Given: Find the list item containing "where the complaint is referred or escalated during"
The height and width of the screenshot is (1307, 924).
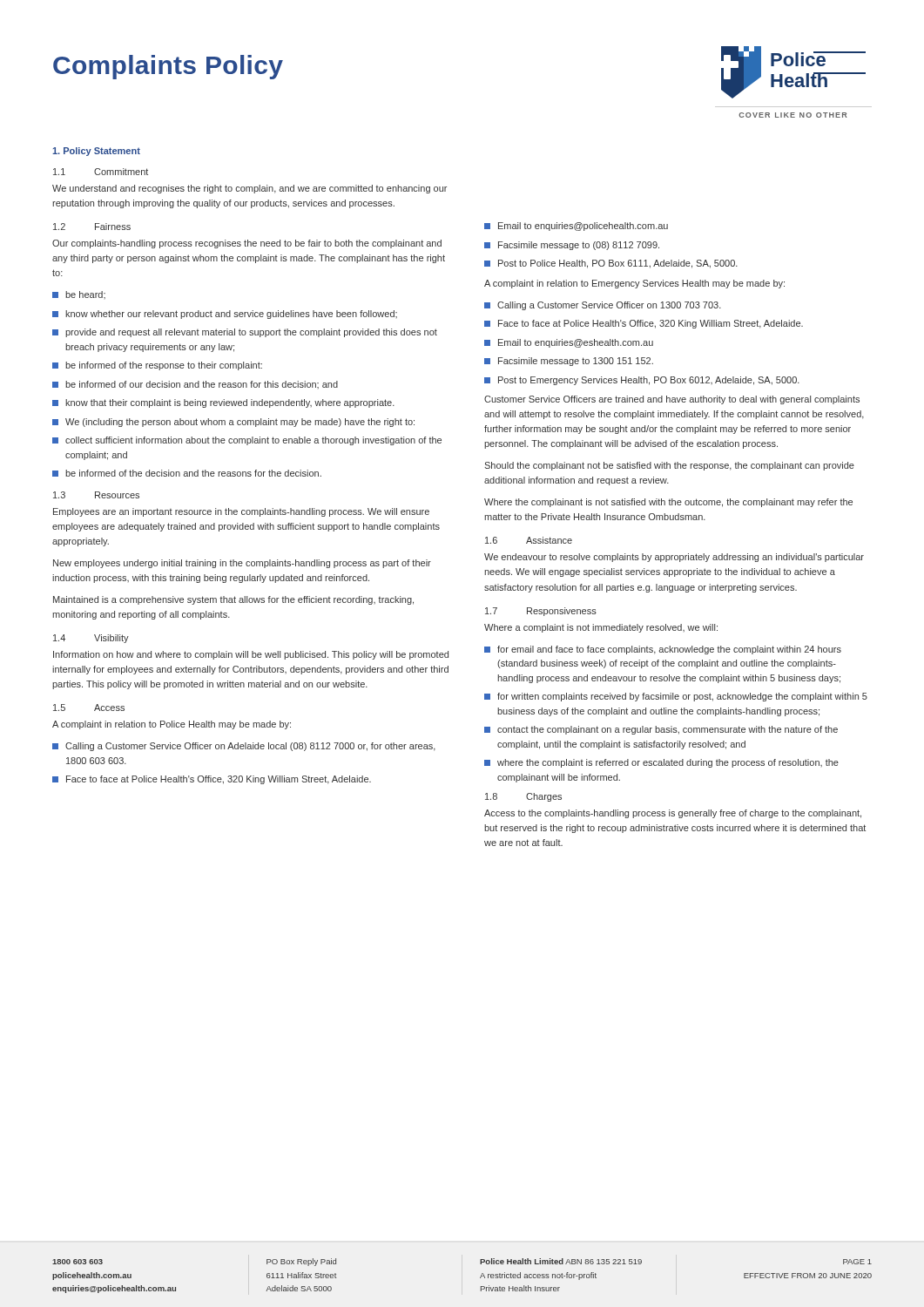Looking at the screenshot, I should tap(678, 770).
